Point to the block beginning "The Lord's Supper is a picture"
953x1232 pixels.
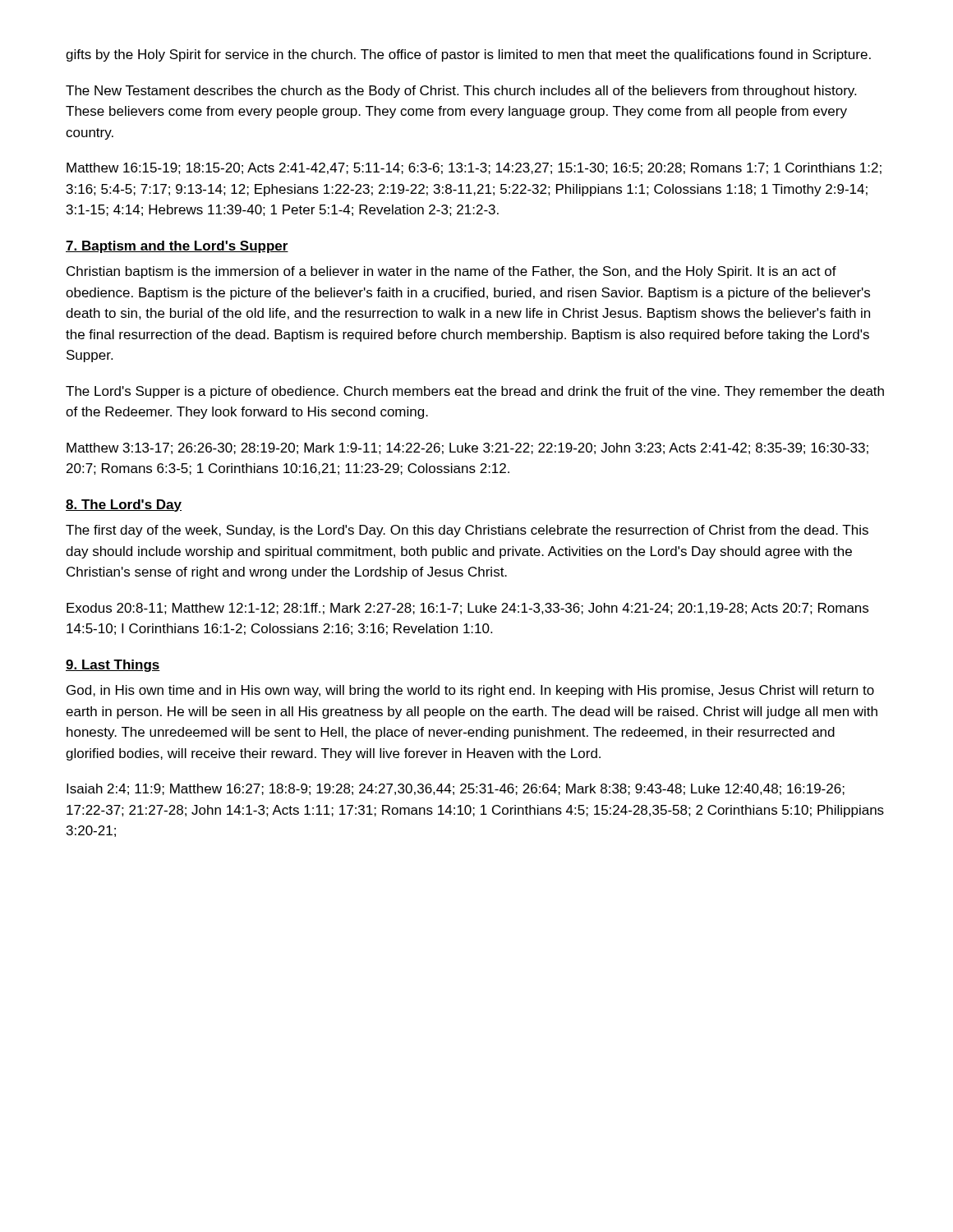(x=475, y=401)
